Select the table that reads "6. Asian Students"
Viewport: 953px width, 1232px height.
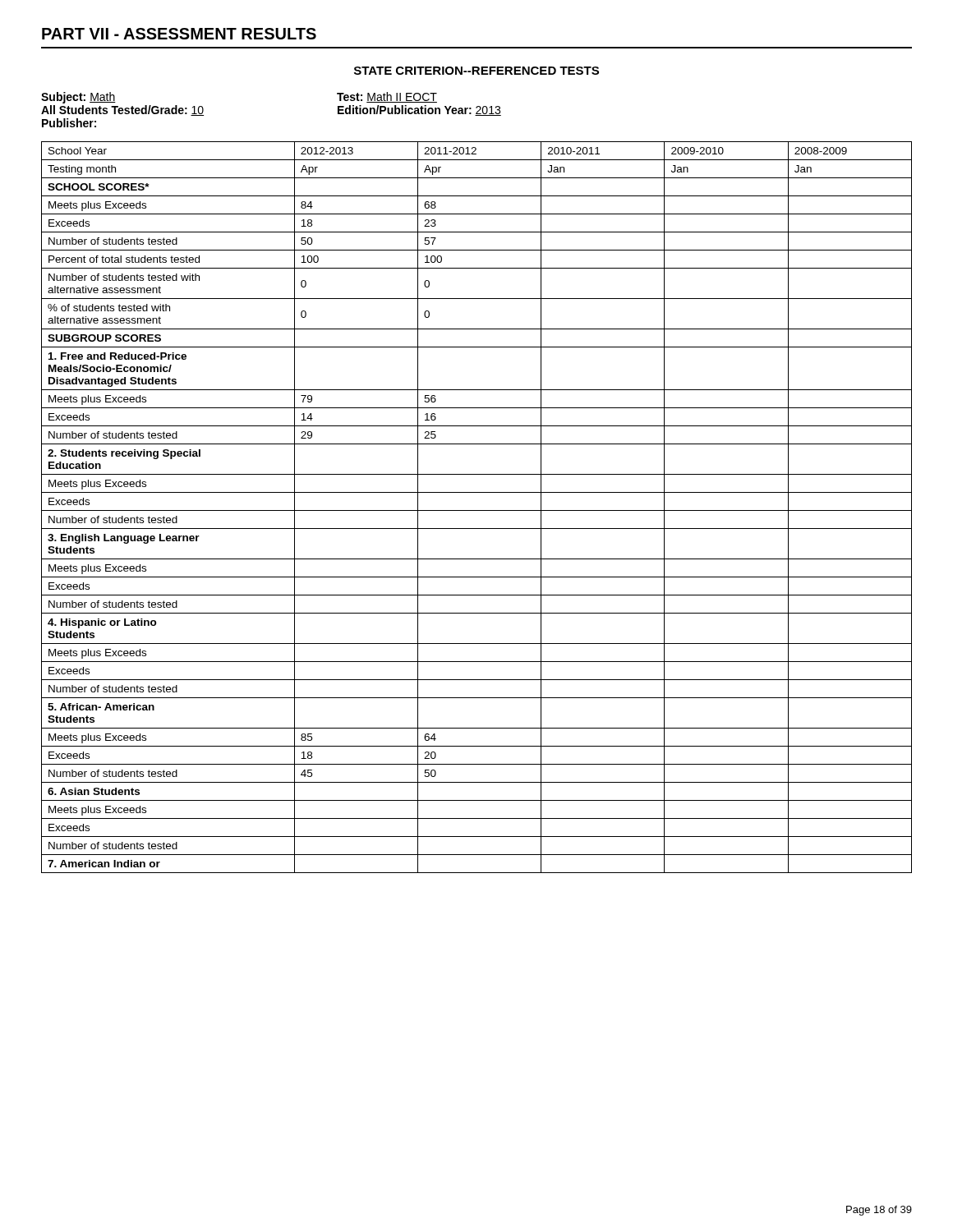476,507
